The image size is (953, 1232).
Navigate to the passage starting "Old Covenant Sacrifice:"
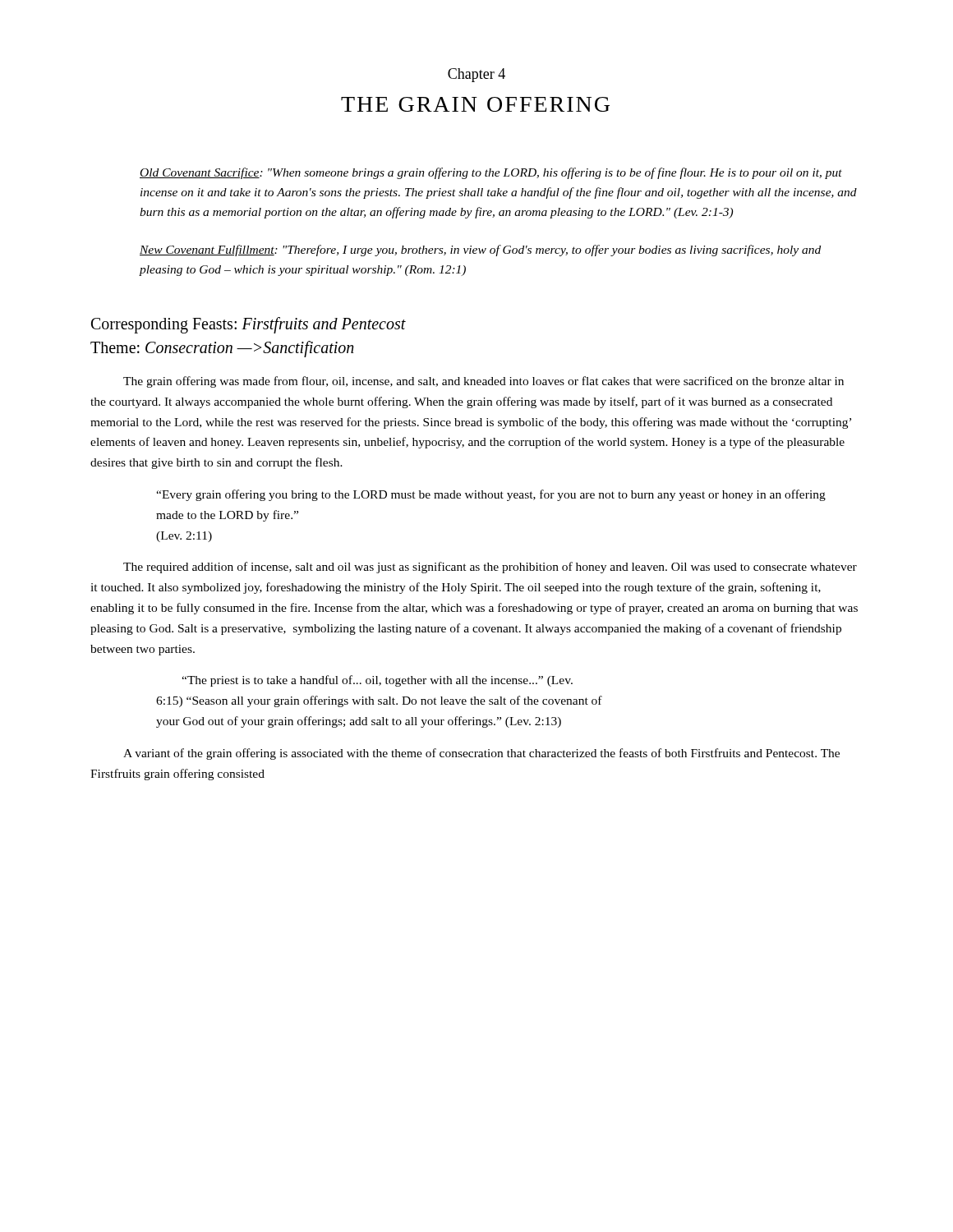[501, 192]
